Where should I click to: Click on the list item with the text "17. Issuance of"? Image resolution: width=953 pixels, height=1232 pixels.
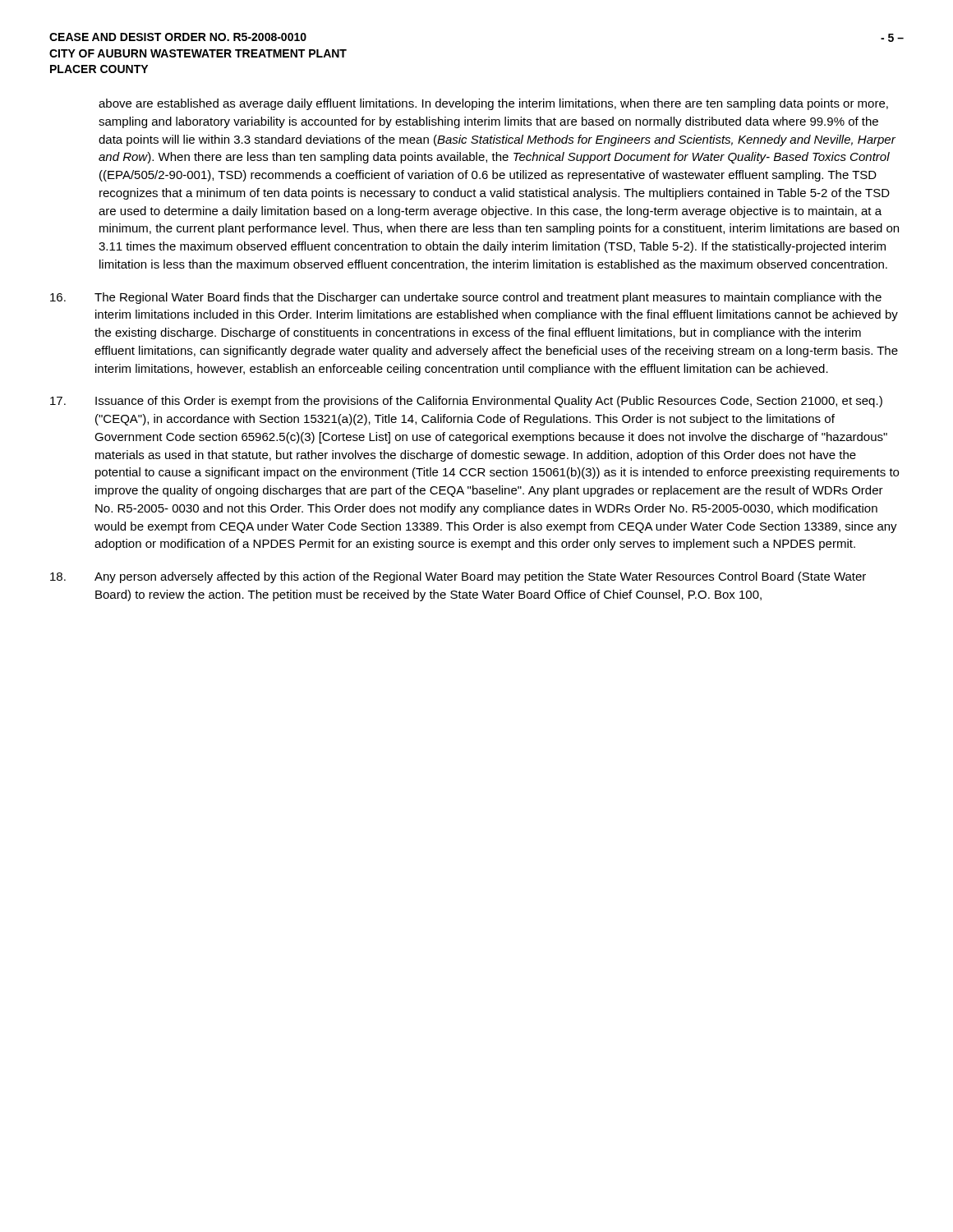(x=476, y=472)
